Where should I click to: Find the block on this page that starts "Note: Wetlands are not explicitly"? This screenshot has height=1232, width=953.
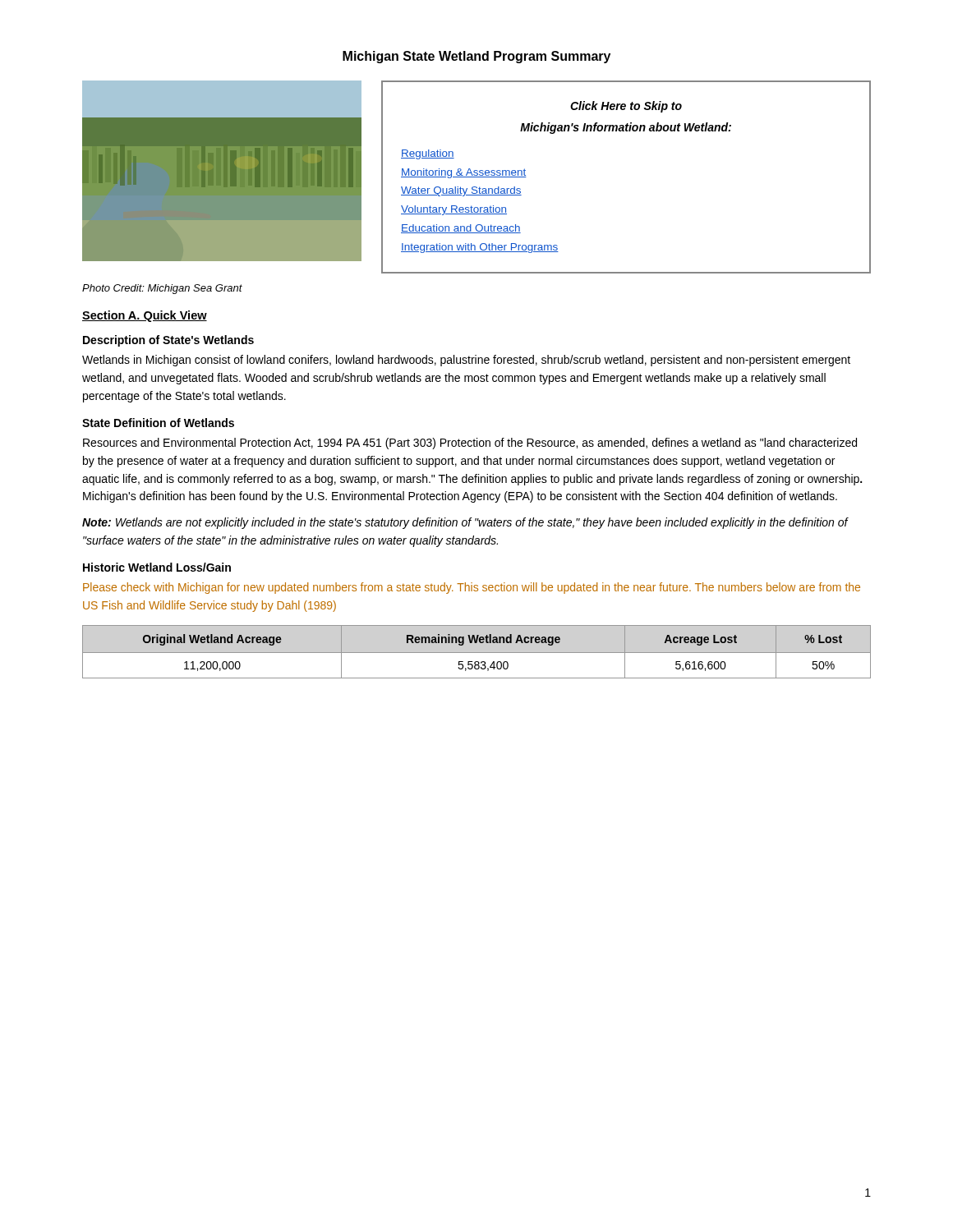tap(465, 531)
